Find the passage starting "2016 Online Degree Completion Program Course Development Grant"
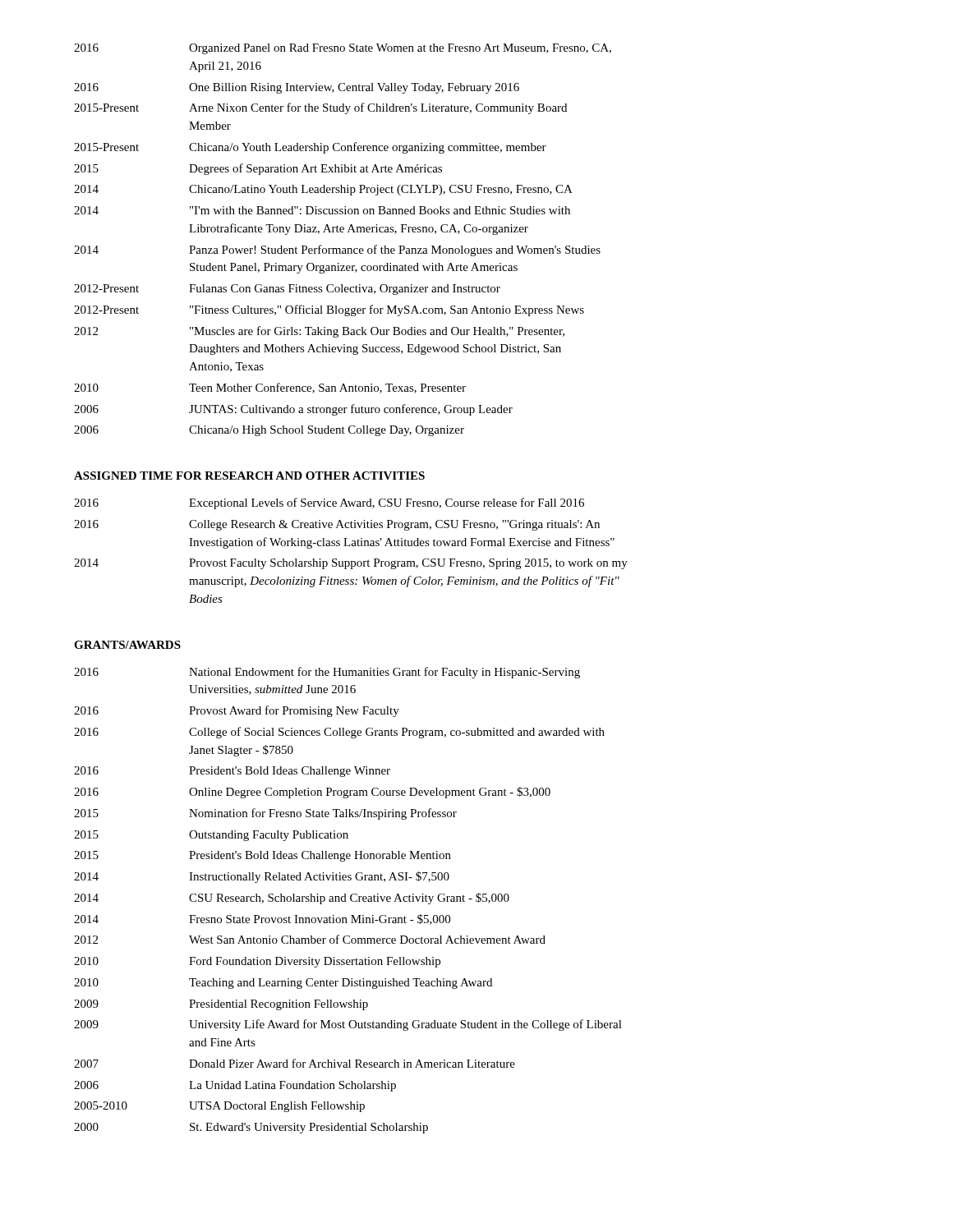 [476, 792]
